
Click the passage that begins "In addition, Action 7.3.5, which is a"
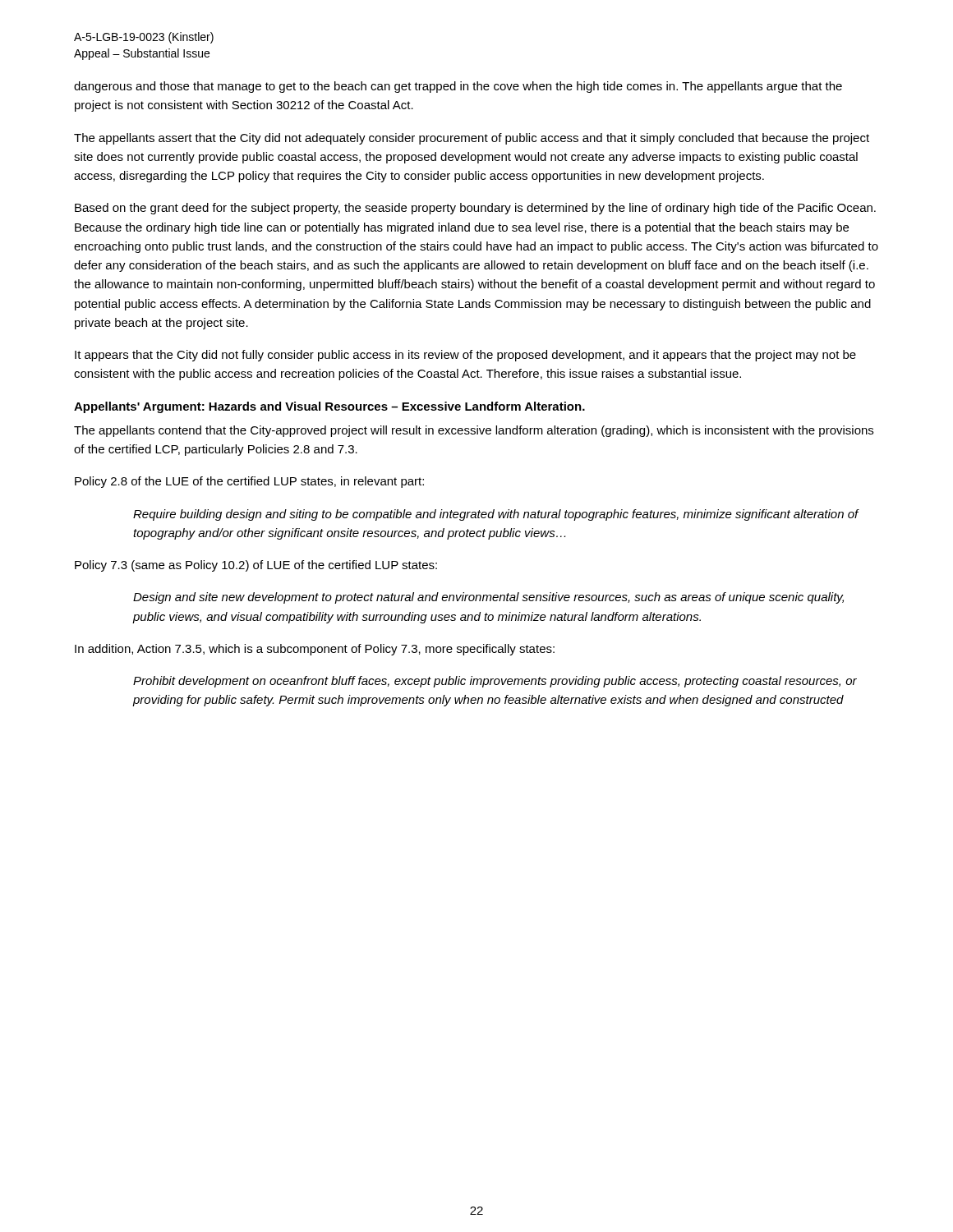[315, 648]
